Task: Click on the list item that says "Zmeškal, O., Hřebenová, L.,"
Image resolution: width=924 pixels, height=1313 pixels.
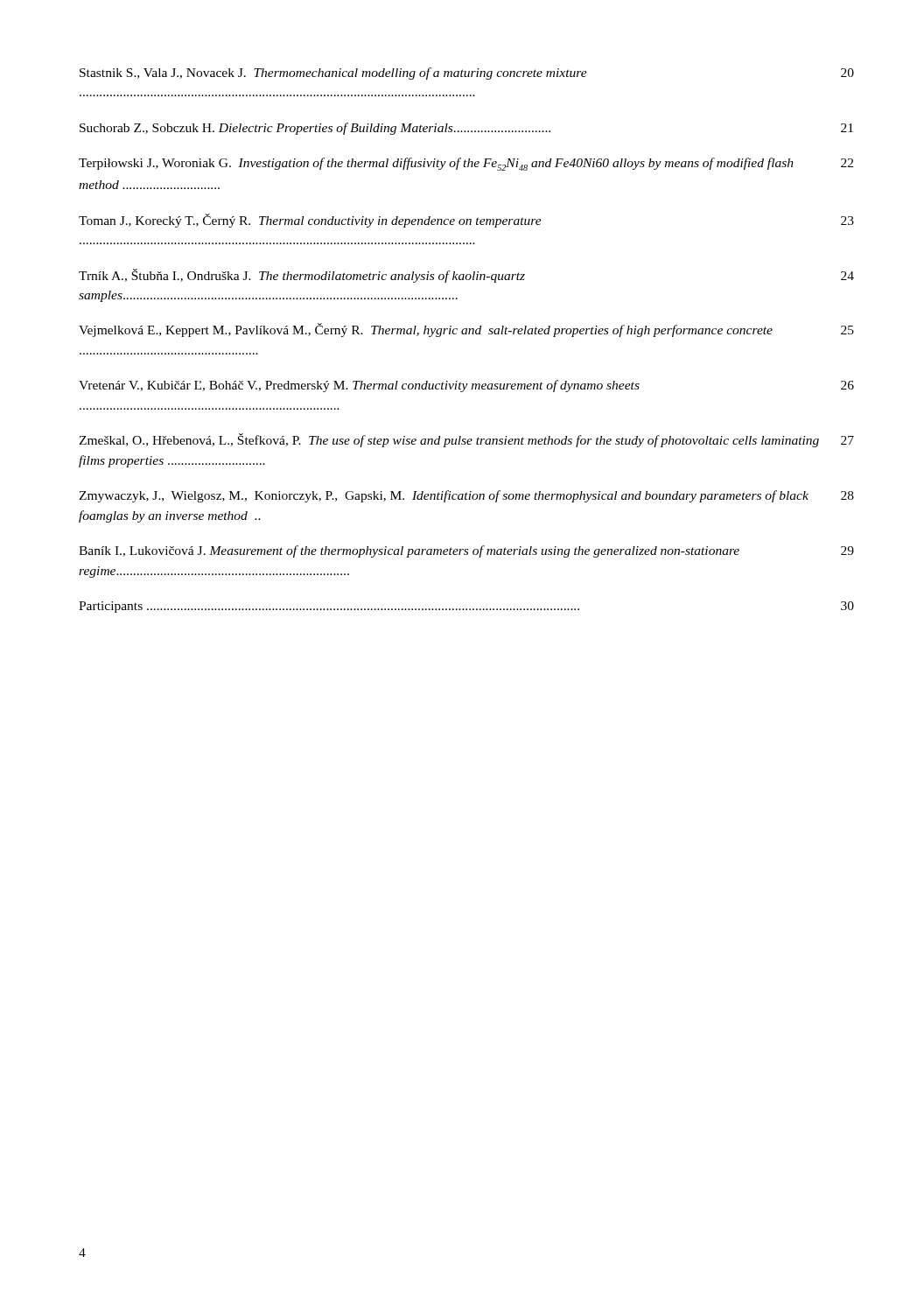Action: click(x=466, y=451)
